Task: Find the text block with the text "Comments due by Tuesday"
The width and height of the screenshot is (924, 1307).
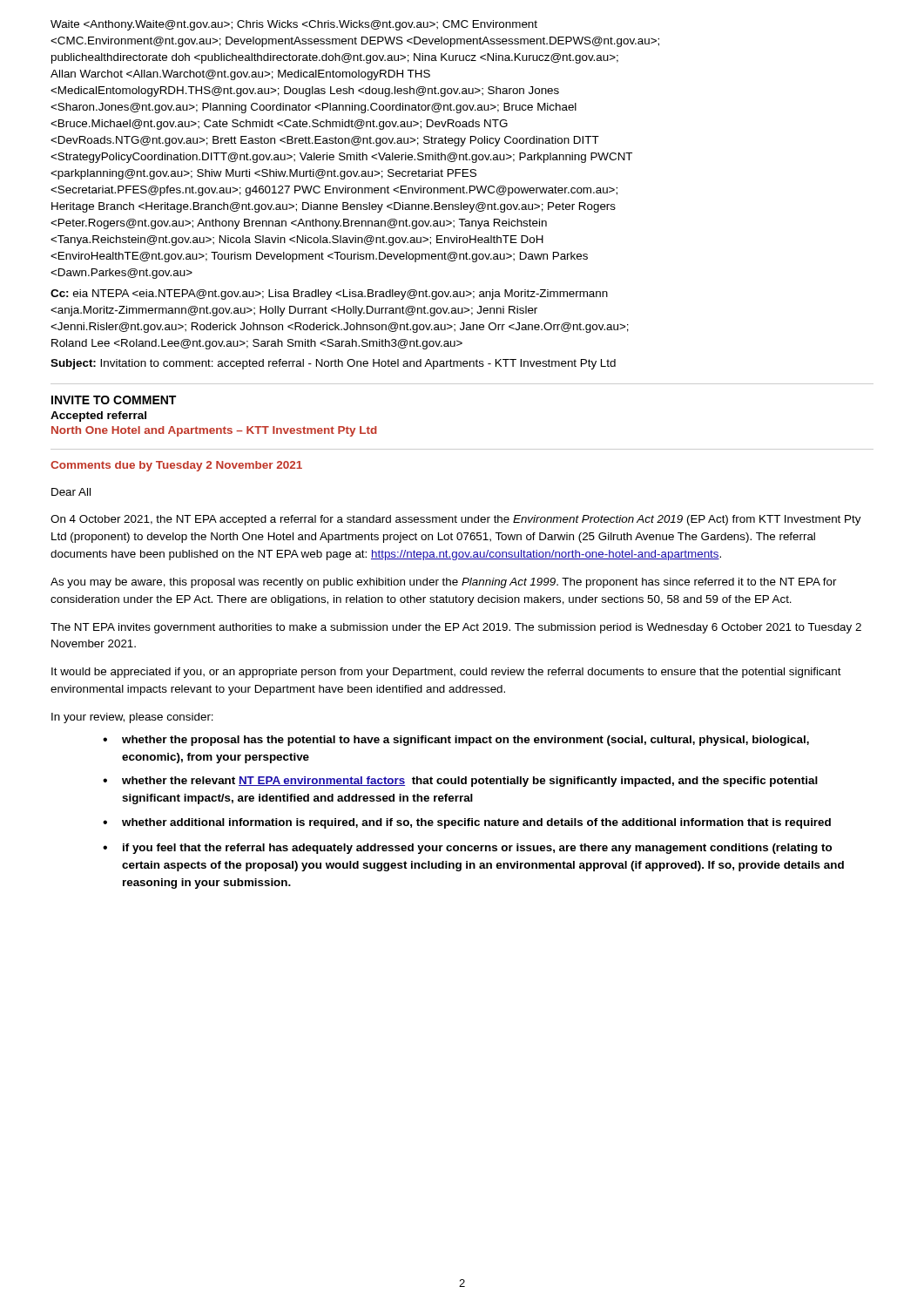Action: coord(177,465)
